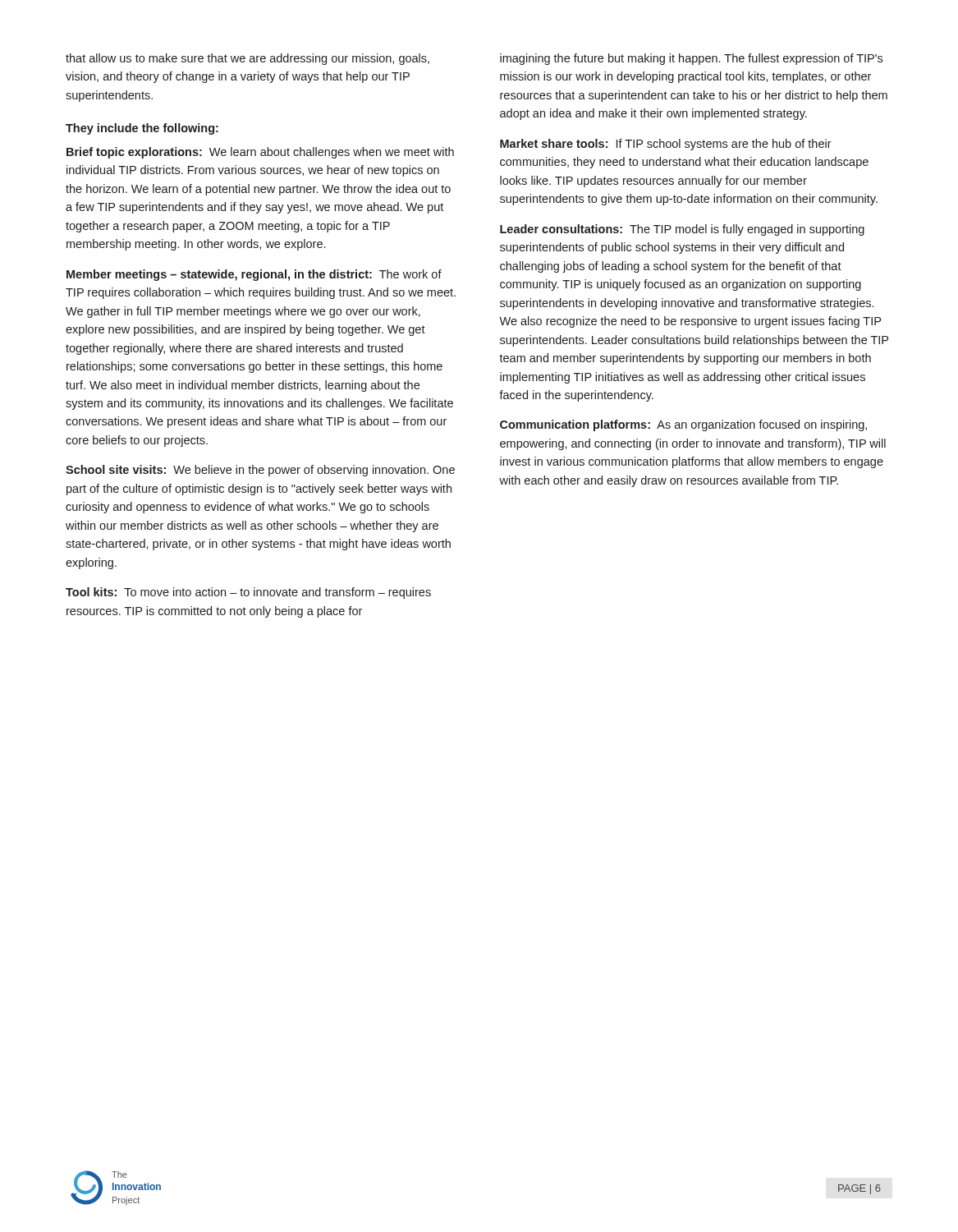Navigate to the region starting "that allow us to make sure that"
Screen dimensions: 1232x958
[x=262, y=77]
